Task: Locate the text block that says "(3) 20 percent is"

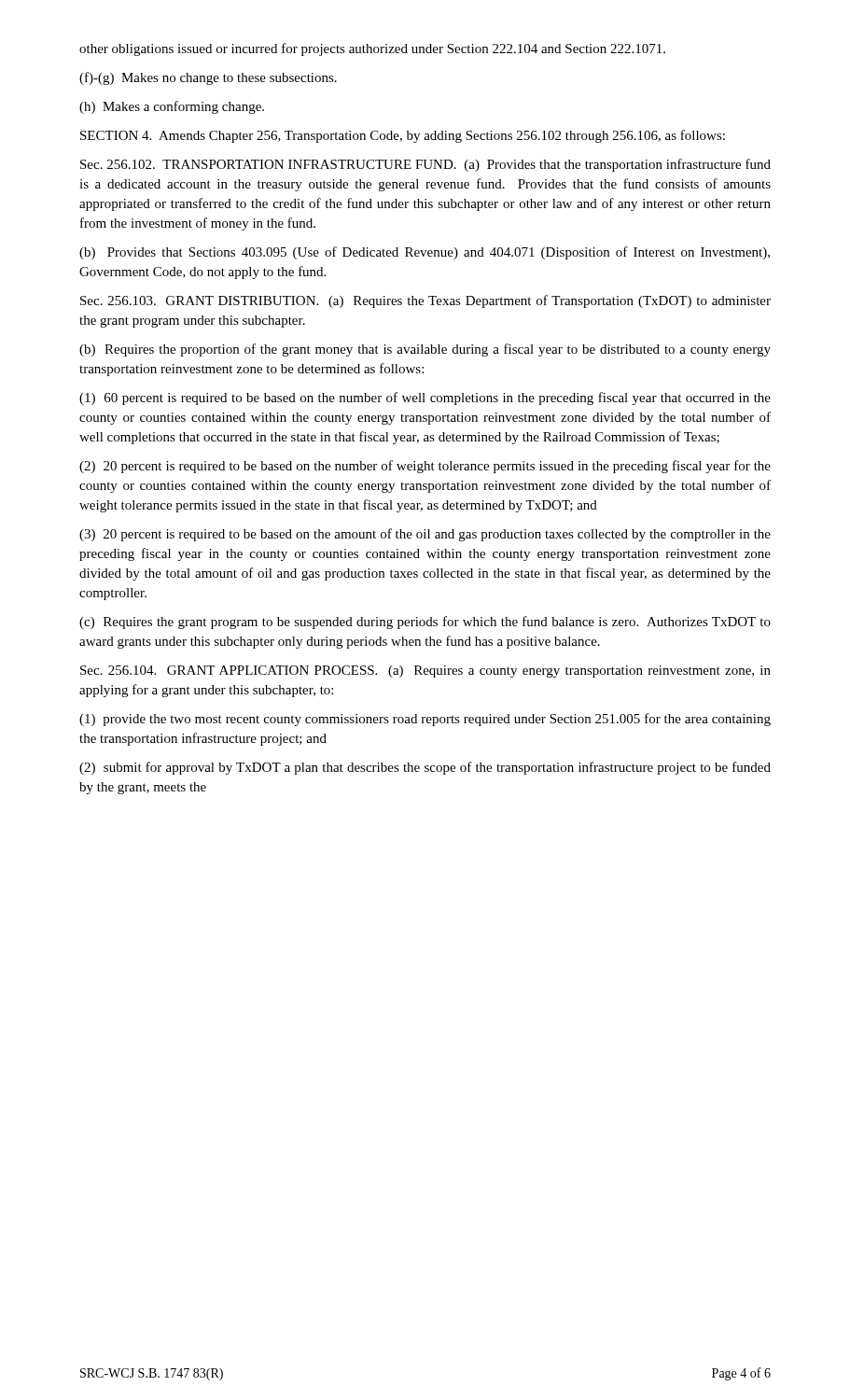Action: click(x=425, y=563)
